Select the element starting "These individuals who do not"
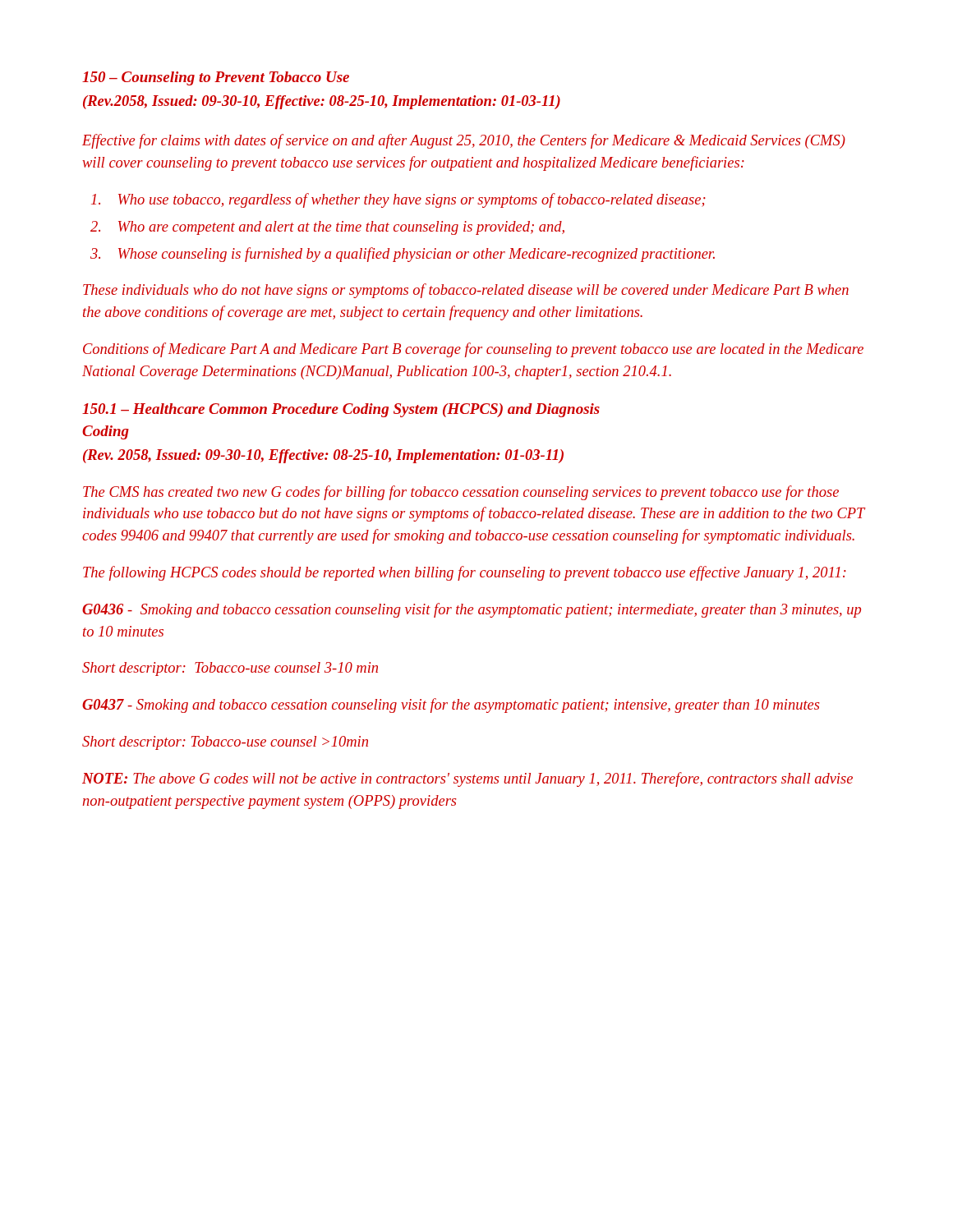This screenshot has height=1232, width=953. [466, 301]
